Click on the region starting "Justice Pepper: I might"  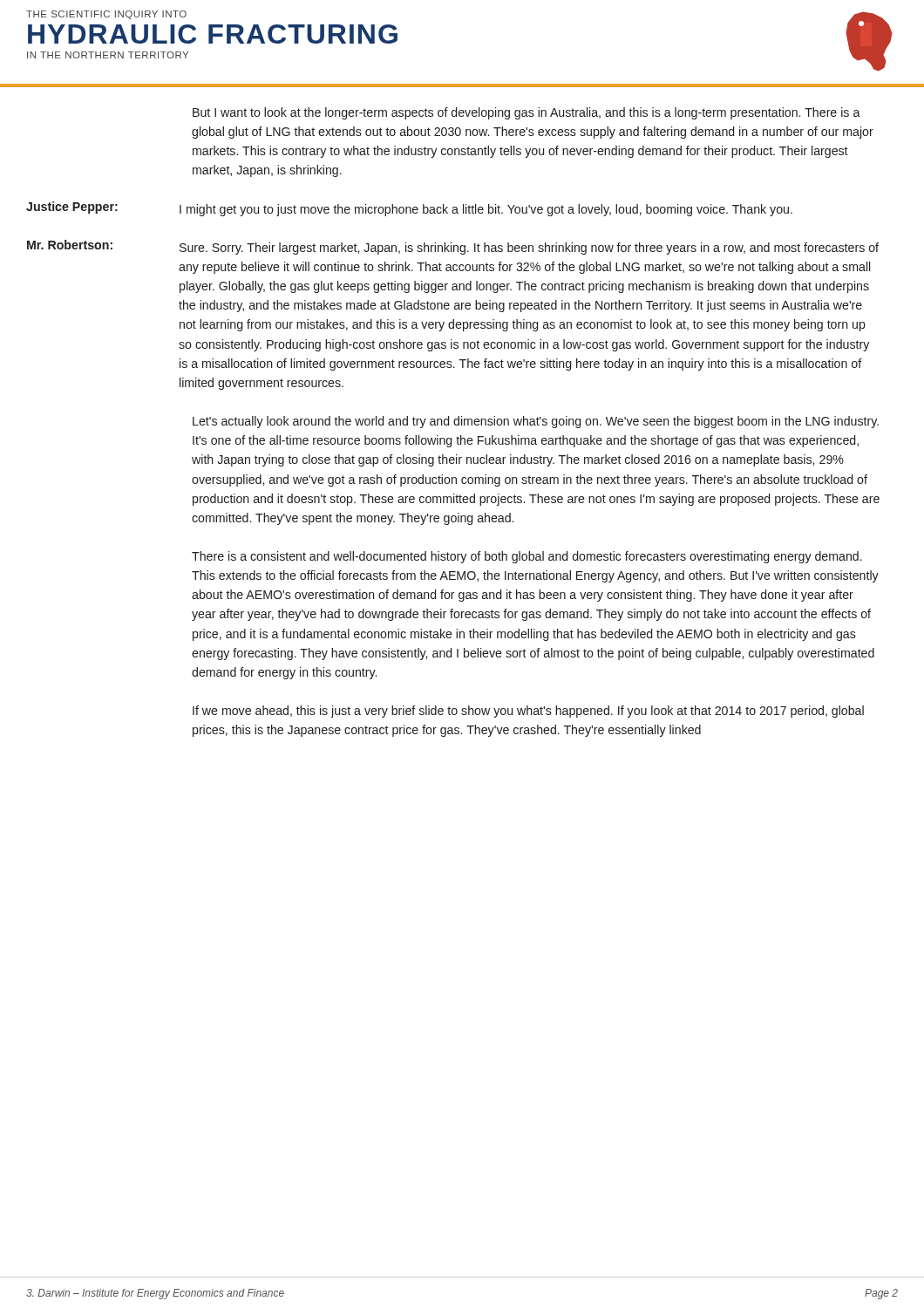[x=453, y=209]
